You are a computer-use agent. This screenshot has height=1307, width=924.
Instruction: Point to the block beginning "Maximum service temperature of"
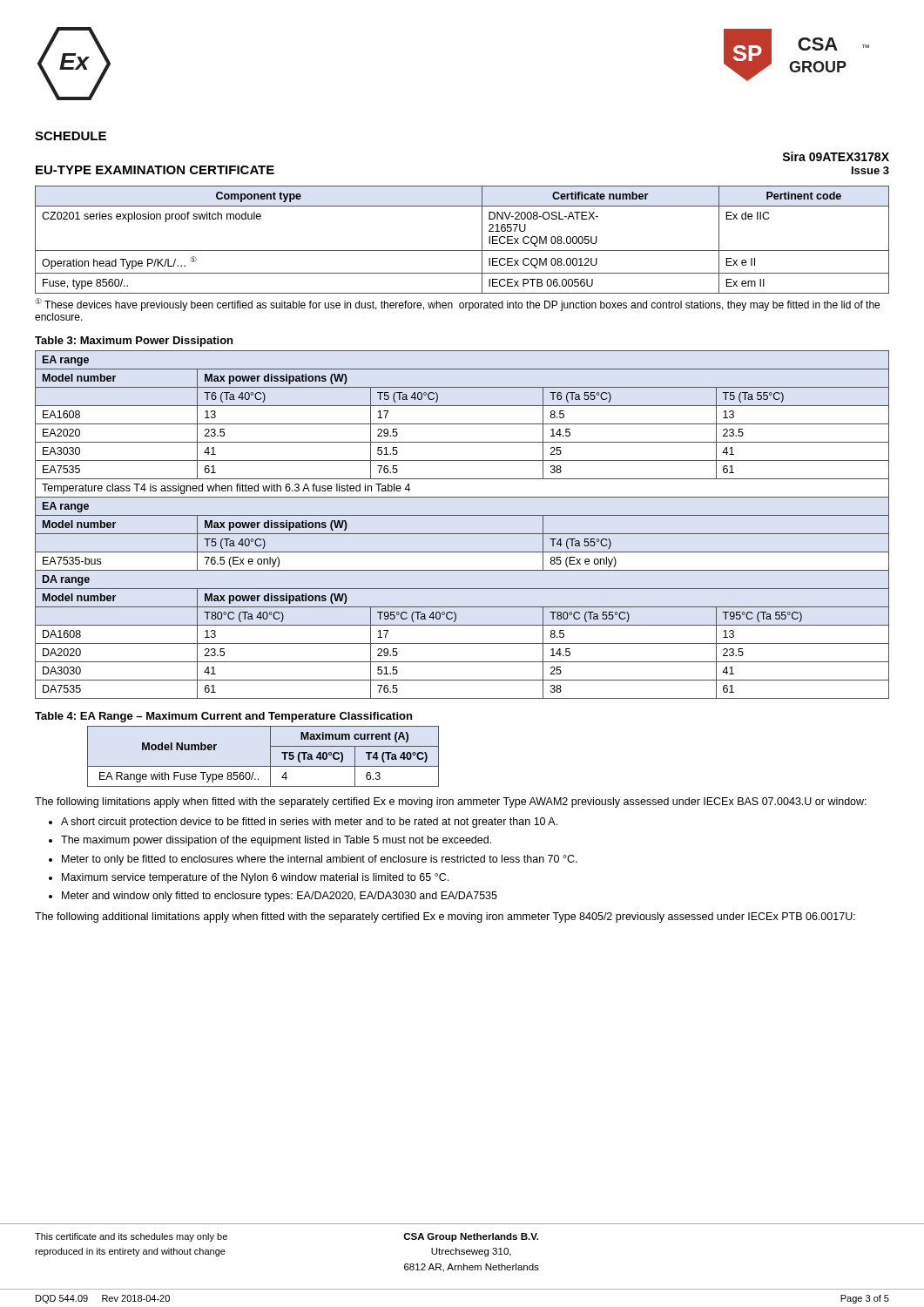pos(255,877)
